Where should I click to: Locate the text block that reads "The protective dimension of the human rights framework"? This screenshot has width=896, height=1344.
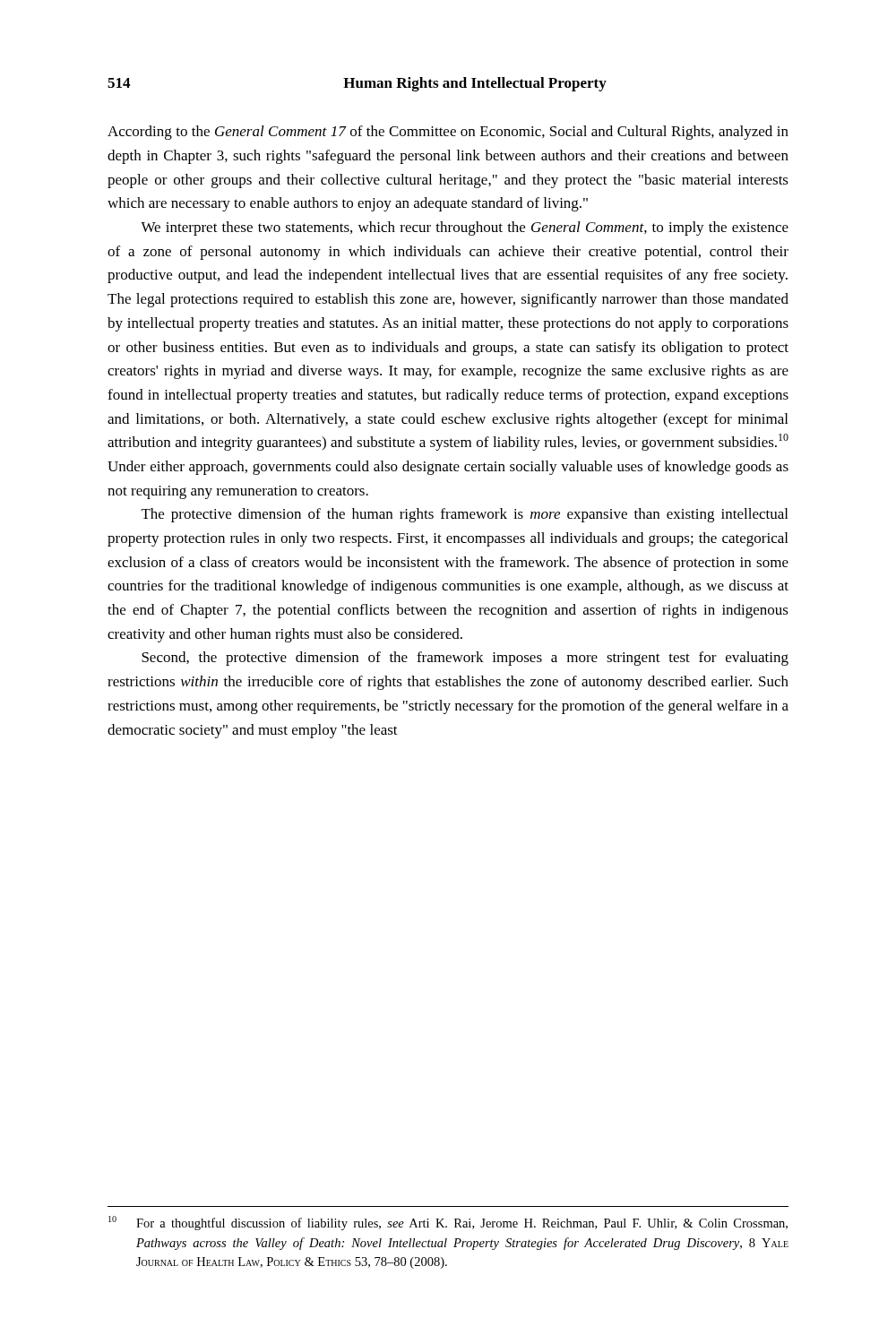(x=448, y=574)
